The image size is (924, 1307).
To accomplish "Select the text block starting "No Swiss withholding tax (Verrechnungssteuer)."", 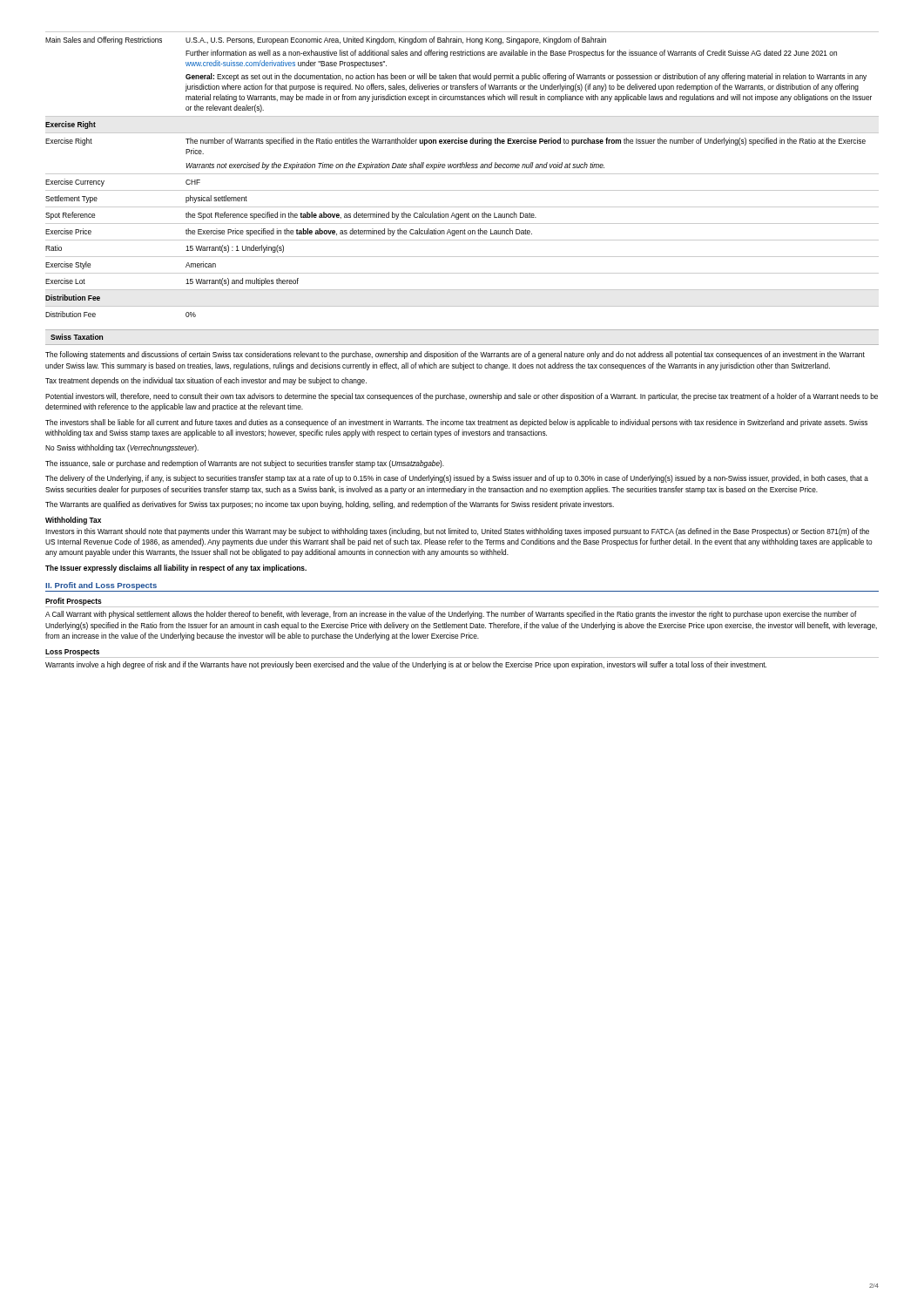I will coord(122,448).
